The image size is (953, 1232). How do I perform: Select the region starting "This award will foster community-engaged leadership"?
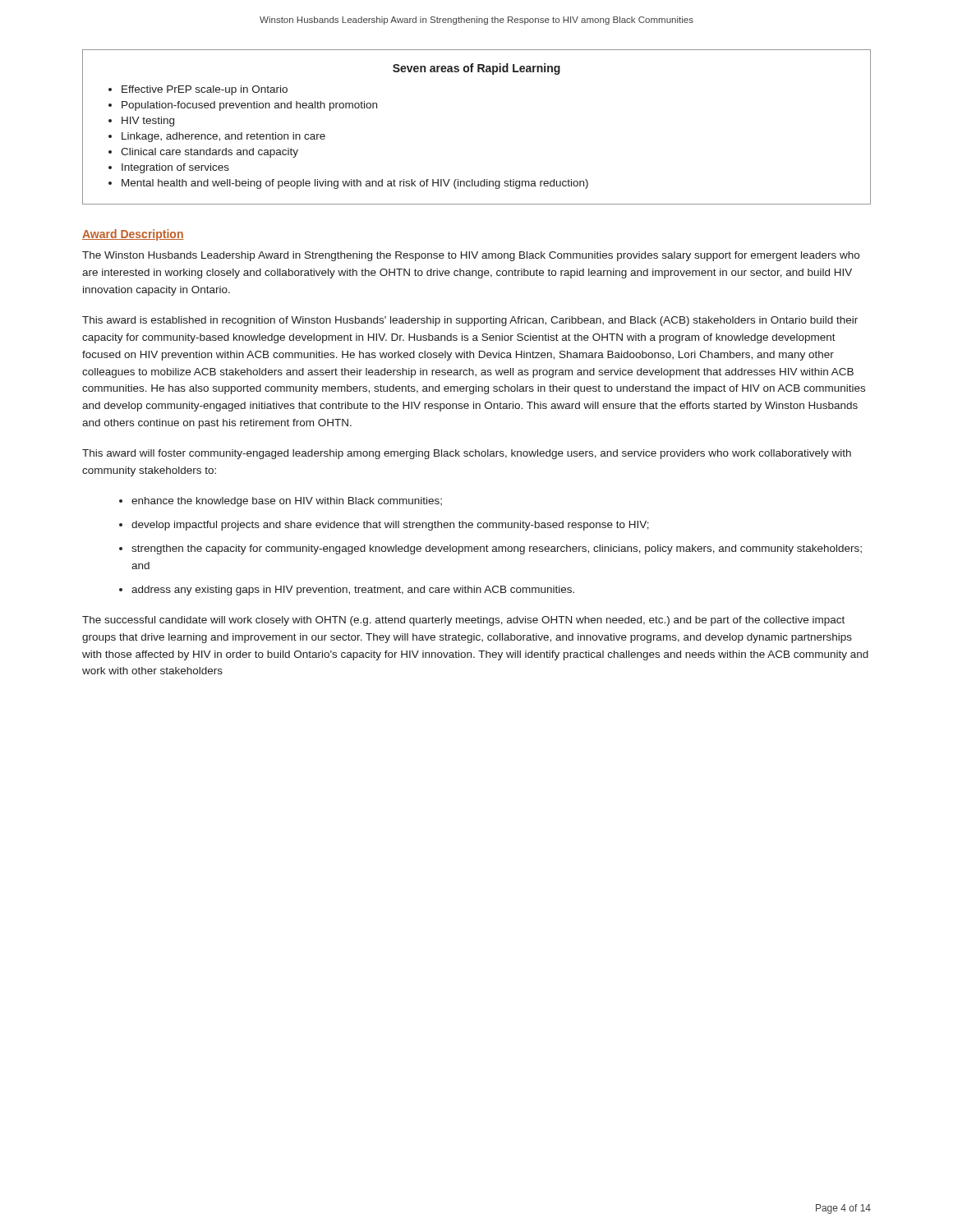coord(467,462)
